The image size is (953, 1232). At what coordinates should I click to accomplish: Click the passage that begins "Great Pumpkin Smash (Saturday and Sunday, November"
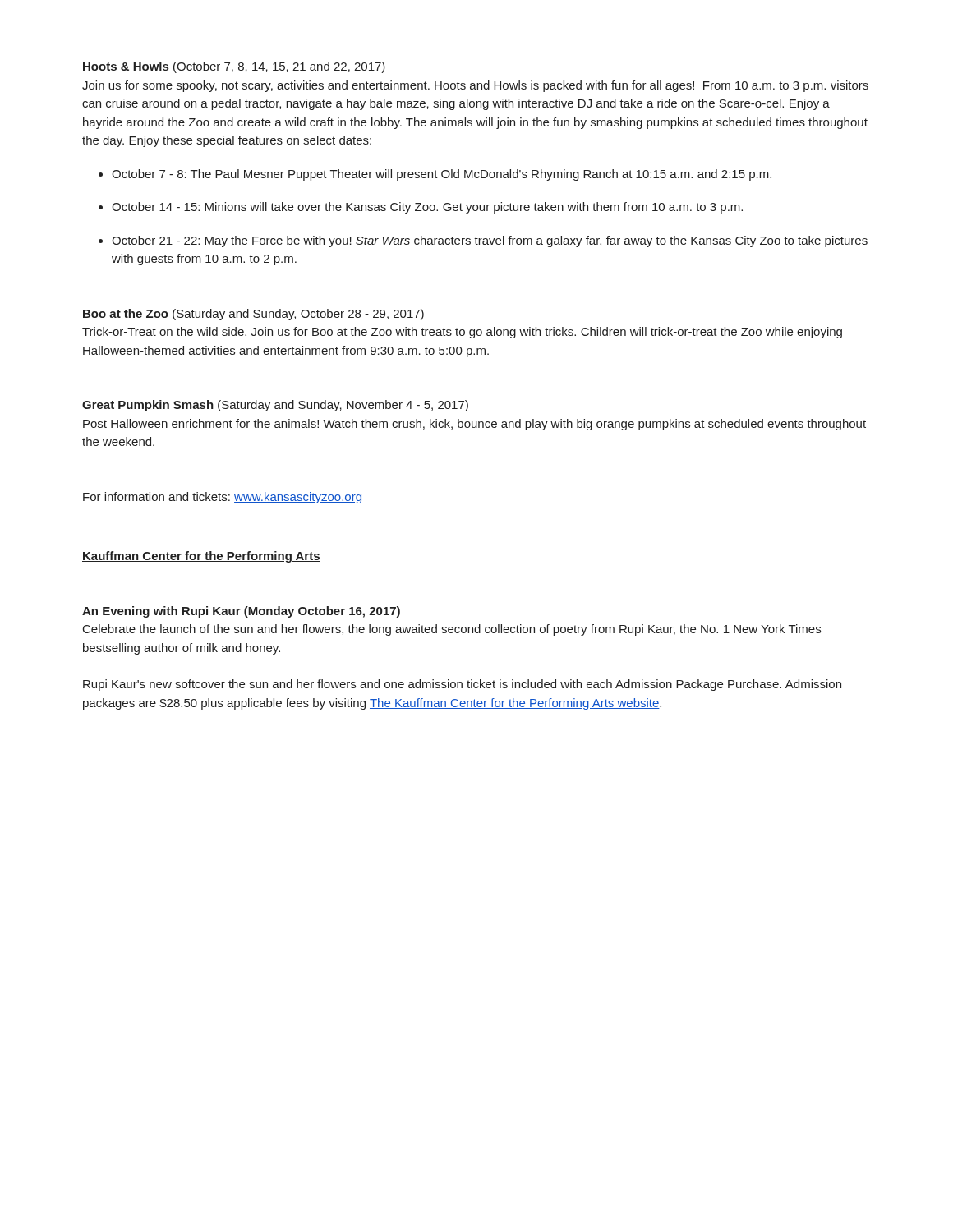pos(474,423)
